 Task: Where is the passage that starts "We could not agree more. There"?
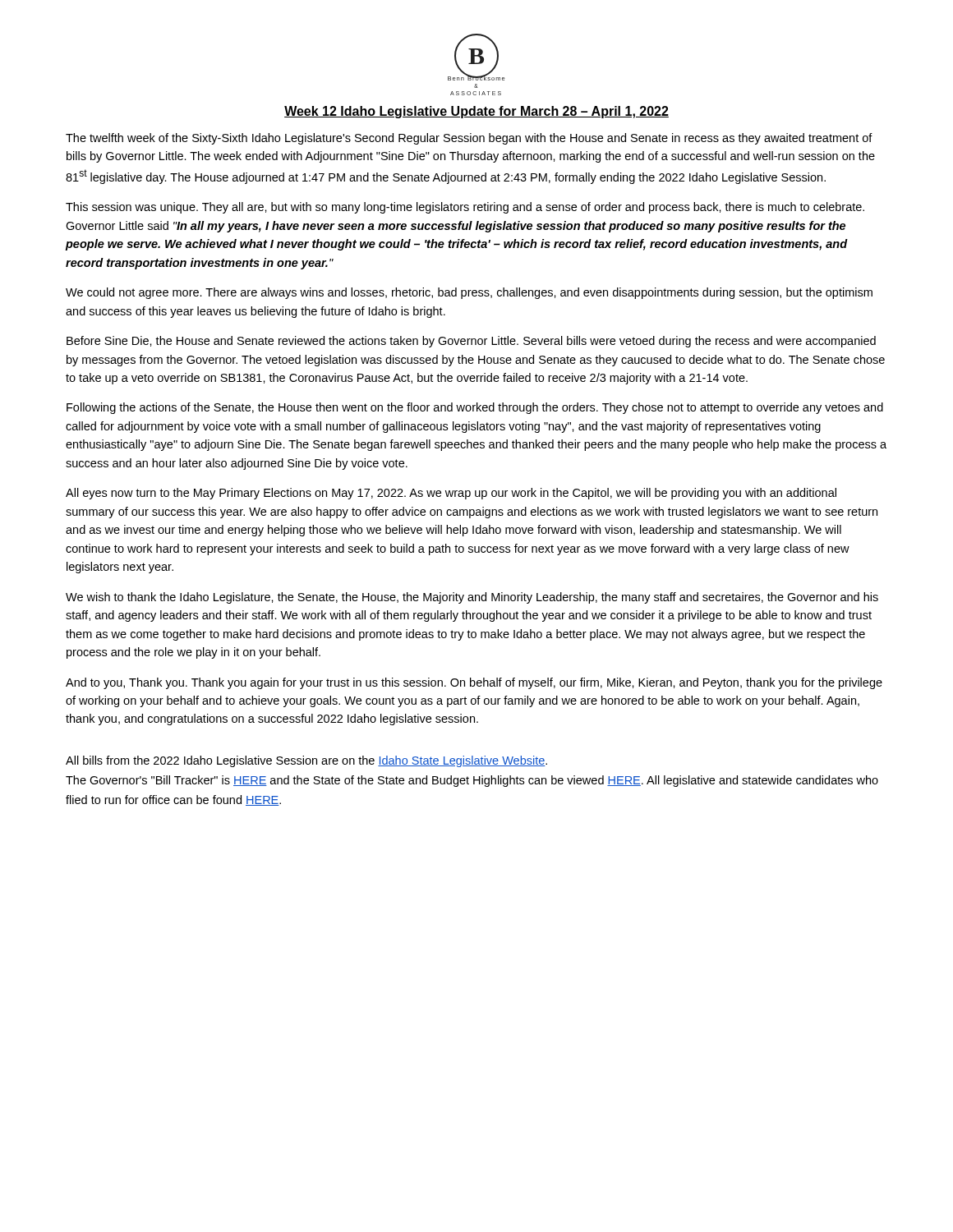point(469,302)
